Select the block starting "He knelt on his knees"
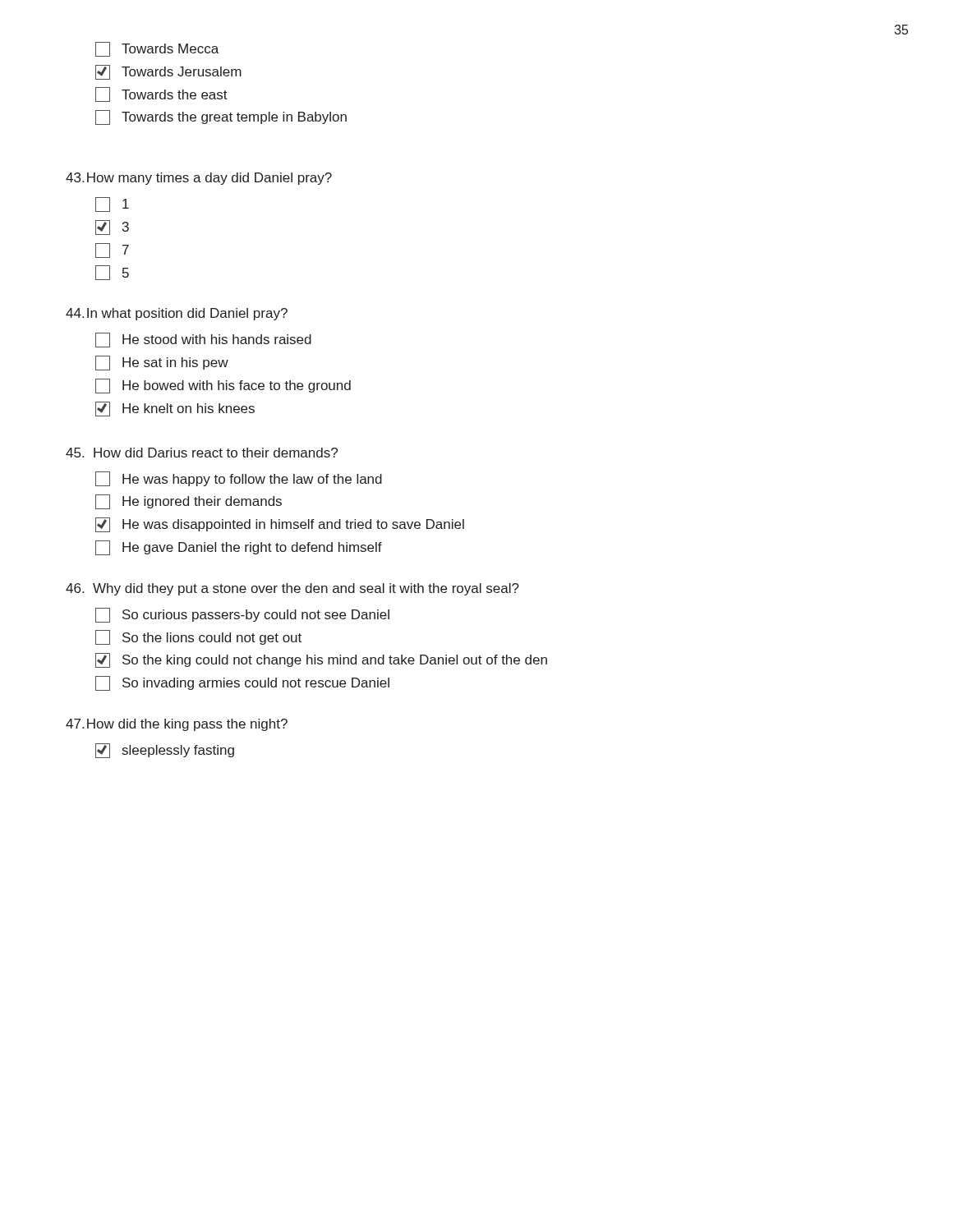This screenshot has width=953, height=1232. coord(175,409)
